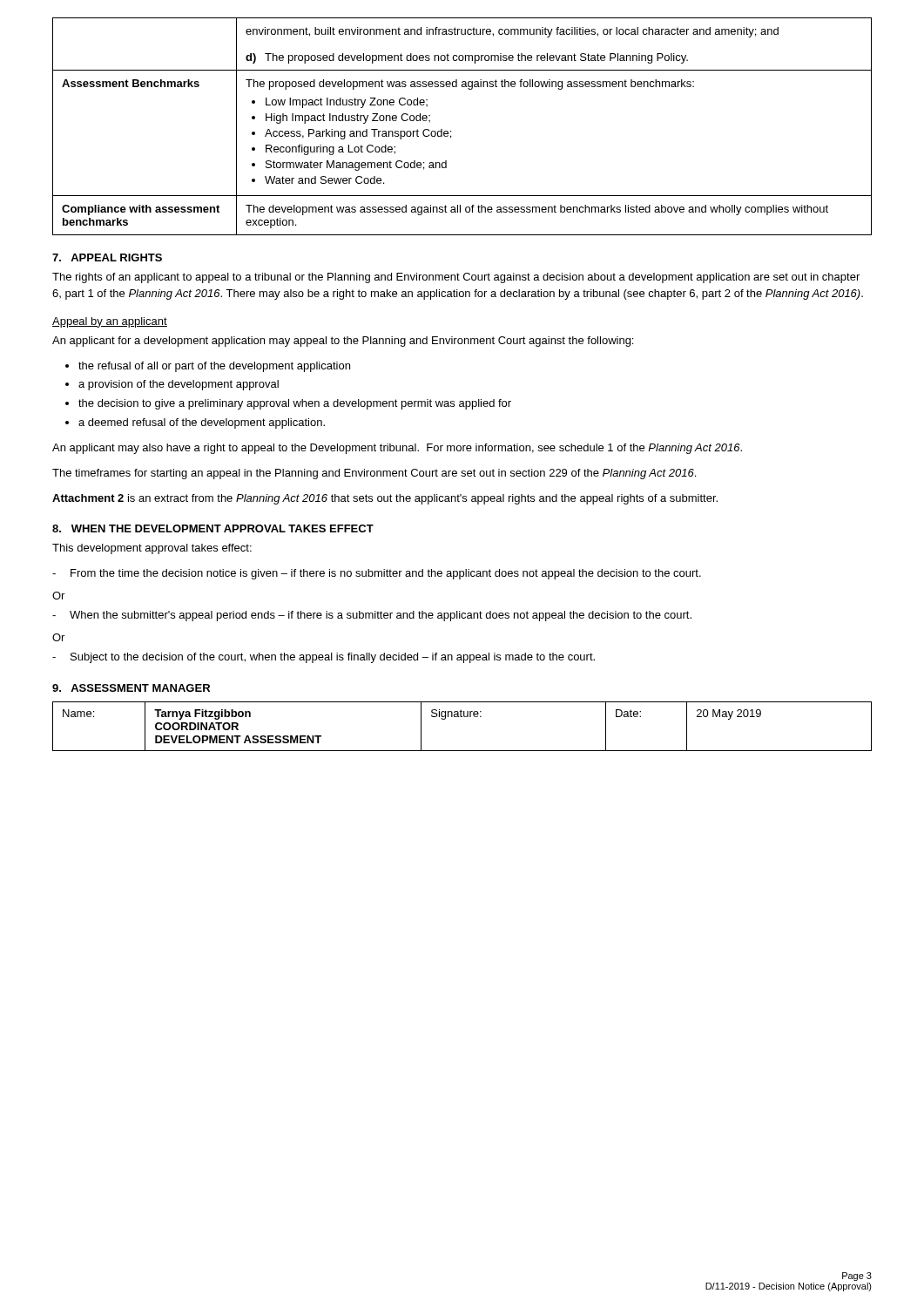The height and width of the screenshot is (1307, 924).
Task: Click the passage that begins "When the submitter's appeal"
Action: click(x=381, y=615)
